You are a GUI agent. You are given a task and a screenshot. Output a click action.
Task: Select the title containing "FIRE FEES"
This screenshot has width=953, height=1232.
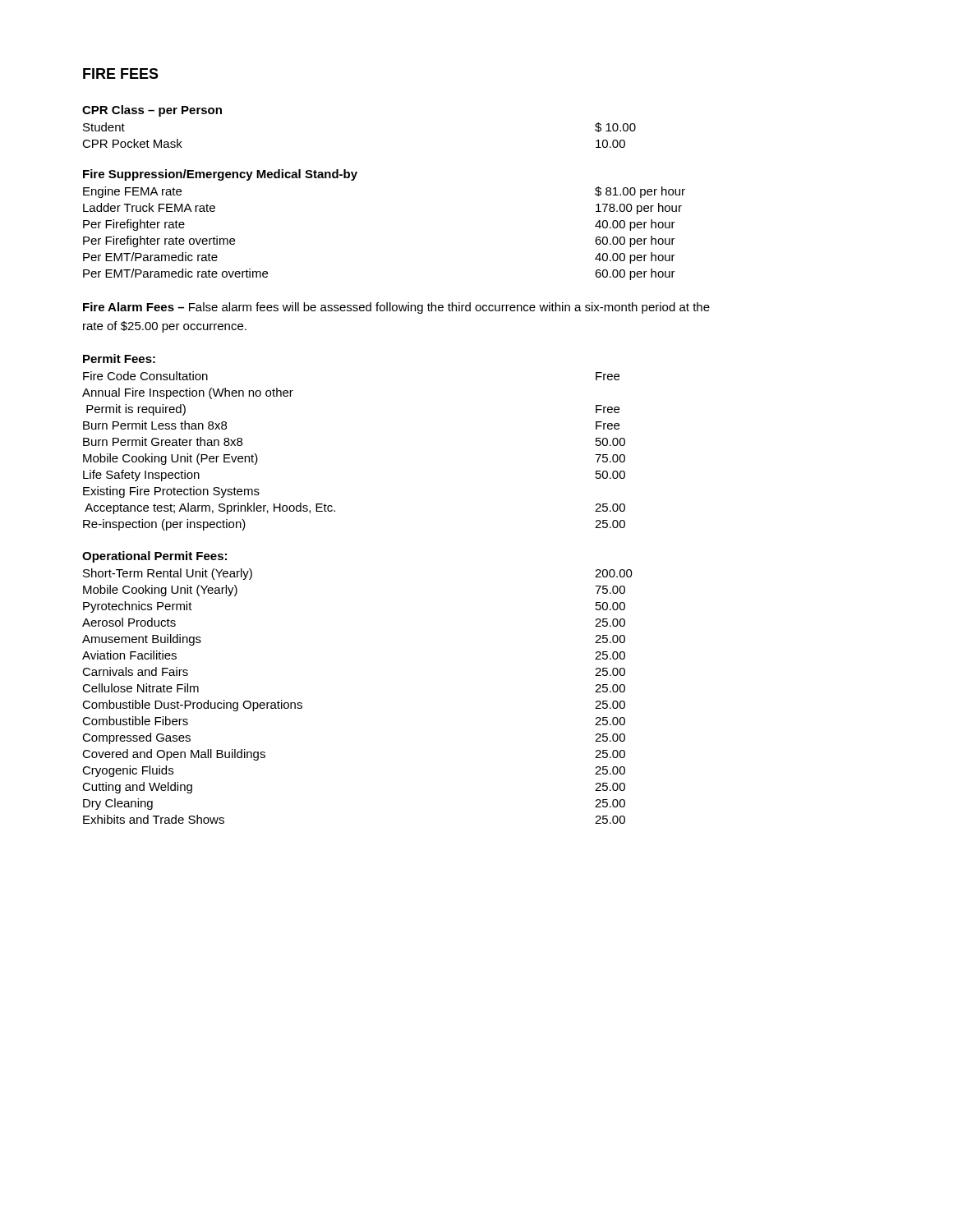[120, 74]
